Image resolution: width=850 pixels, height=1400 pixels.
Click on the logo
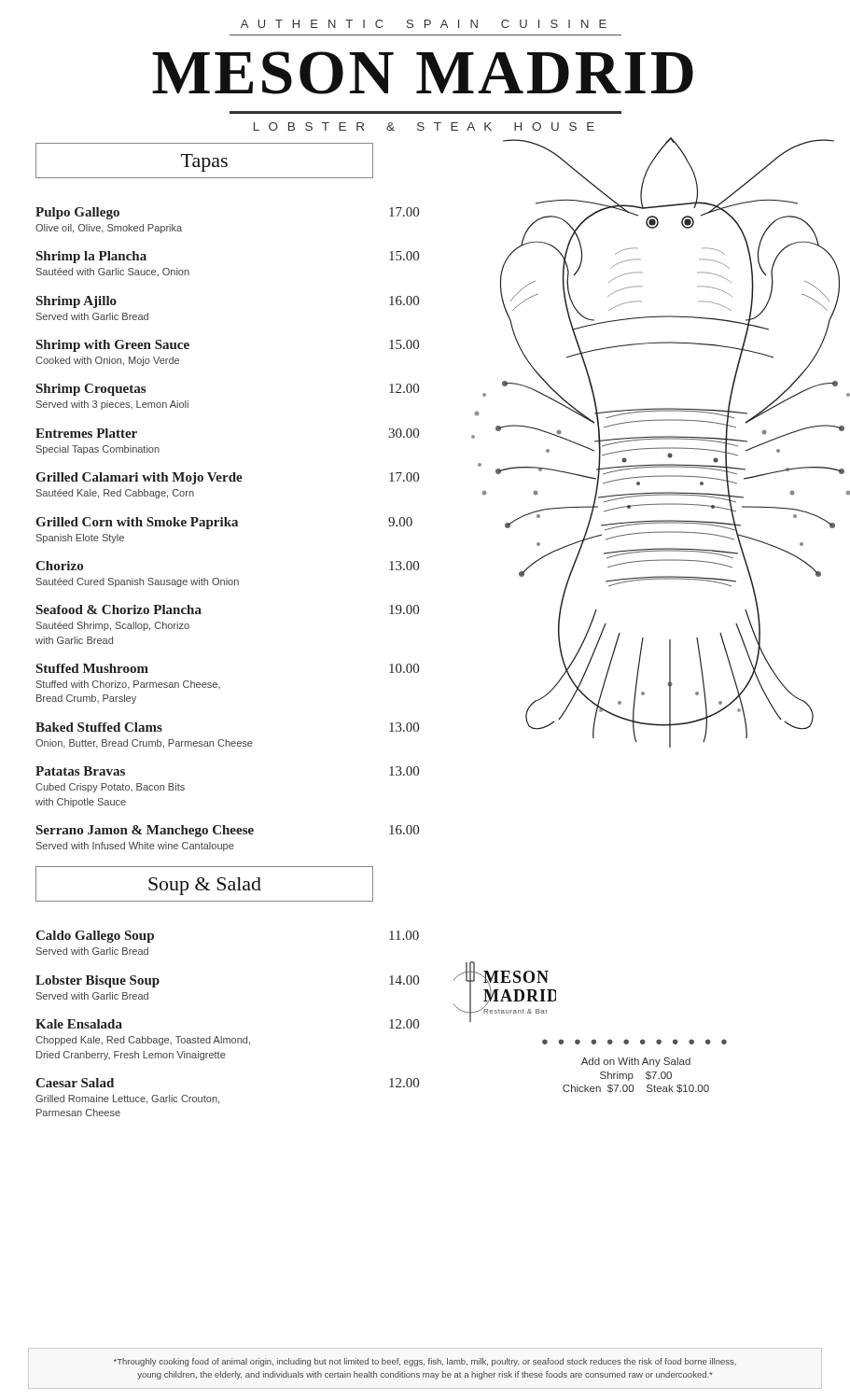click(505, 992)
